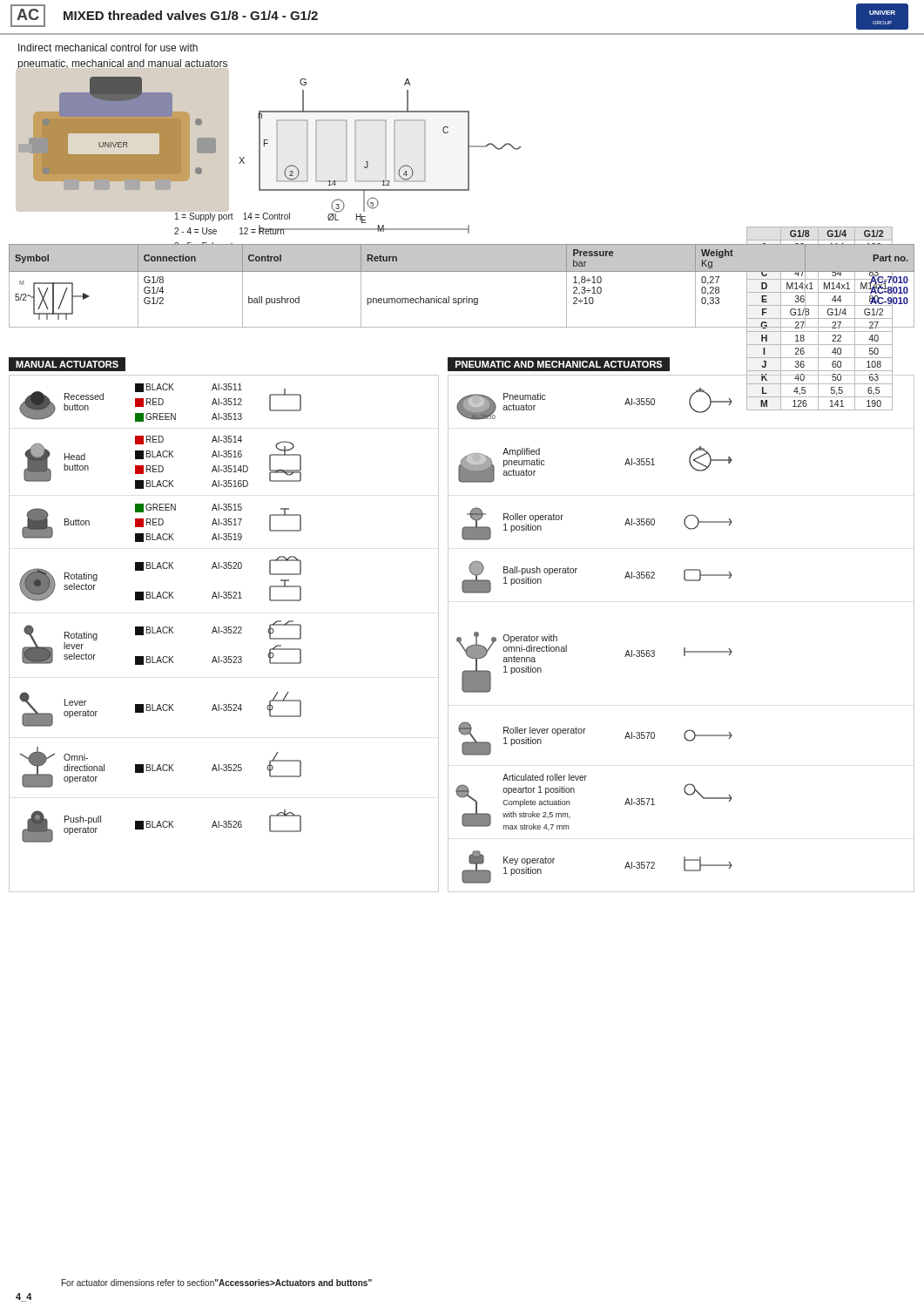Locate the section header with the text "MANUAL ACTUATORS"

pos(67,364)
